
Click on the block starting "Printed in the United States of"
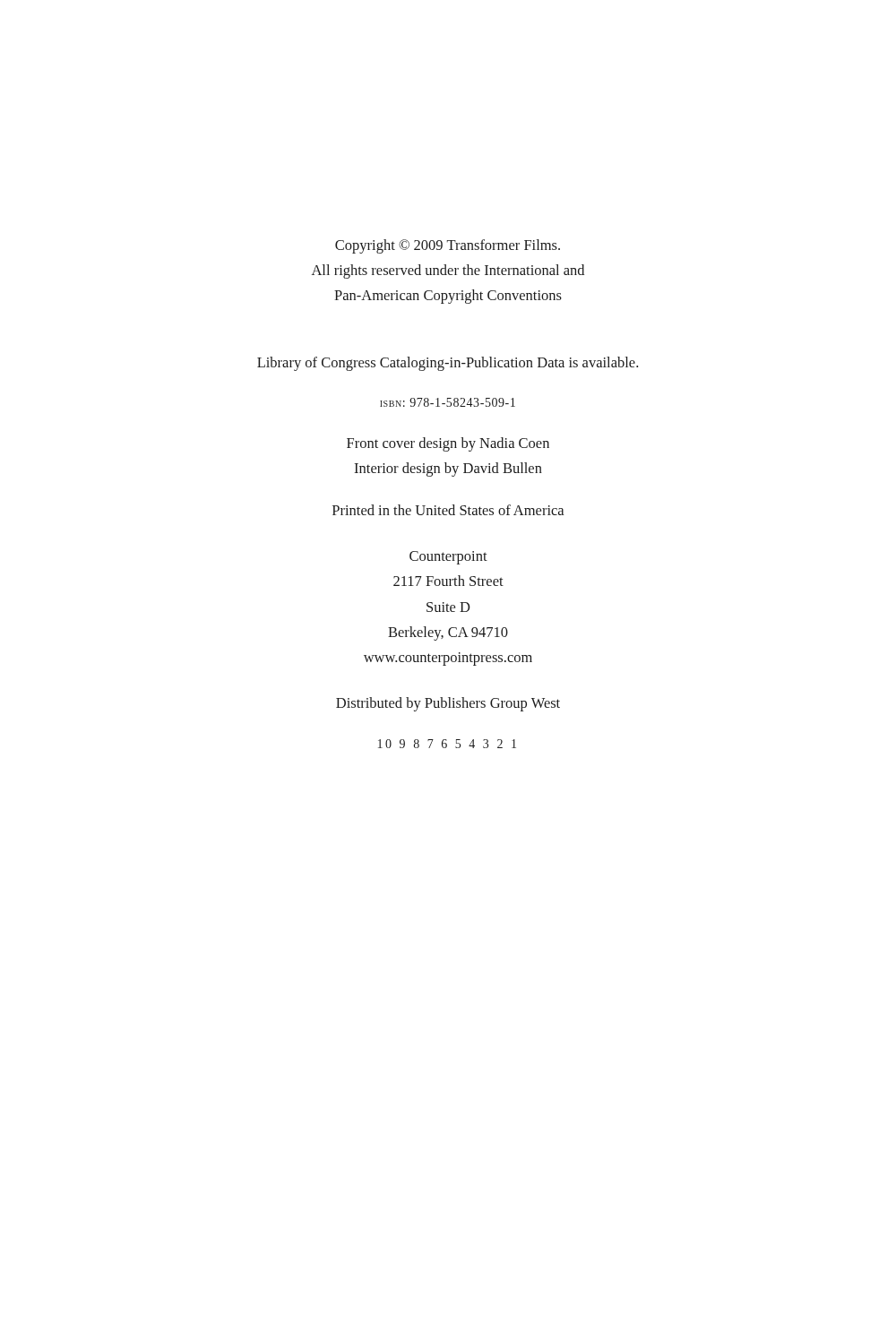(x=448, y=510)
